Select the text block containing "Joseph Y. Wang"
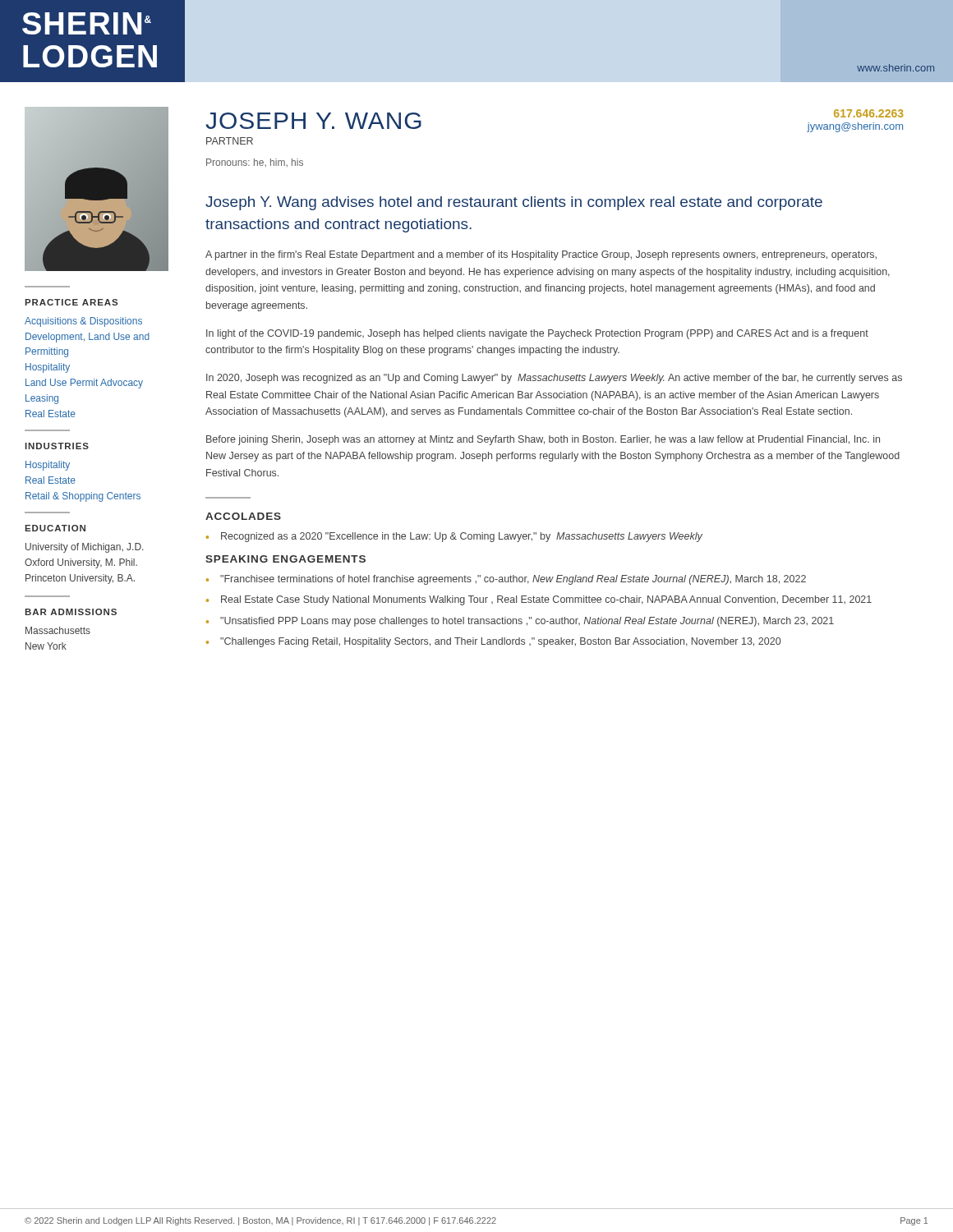 click(x=555, y=213)
